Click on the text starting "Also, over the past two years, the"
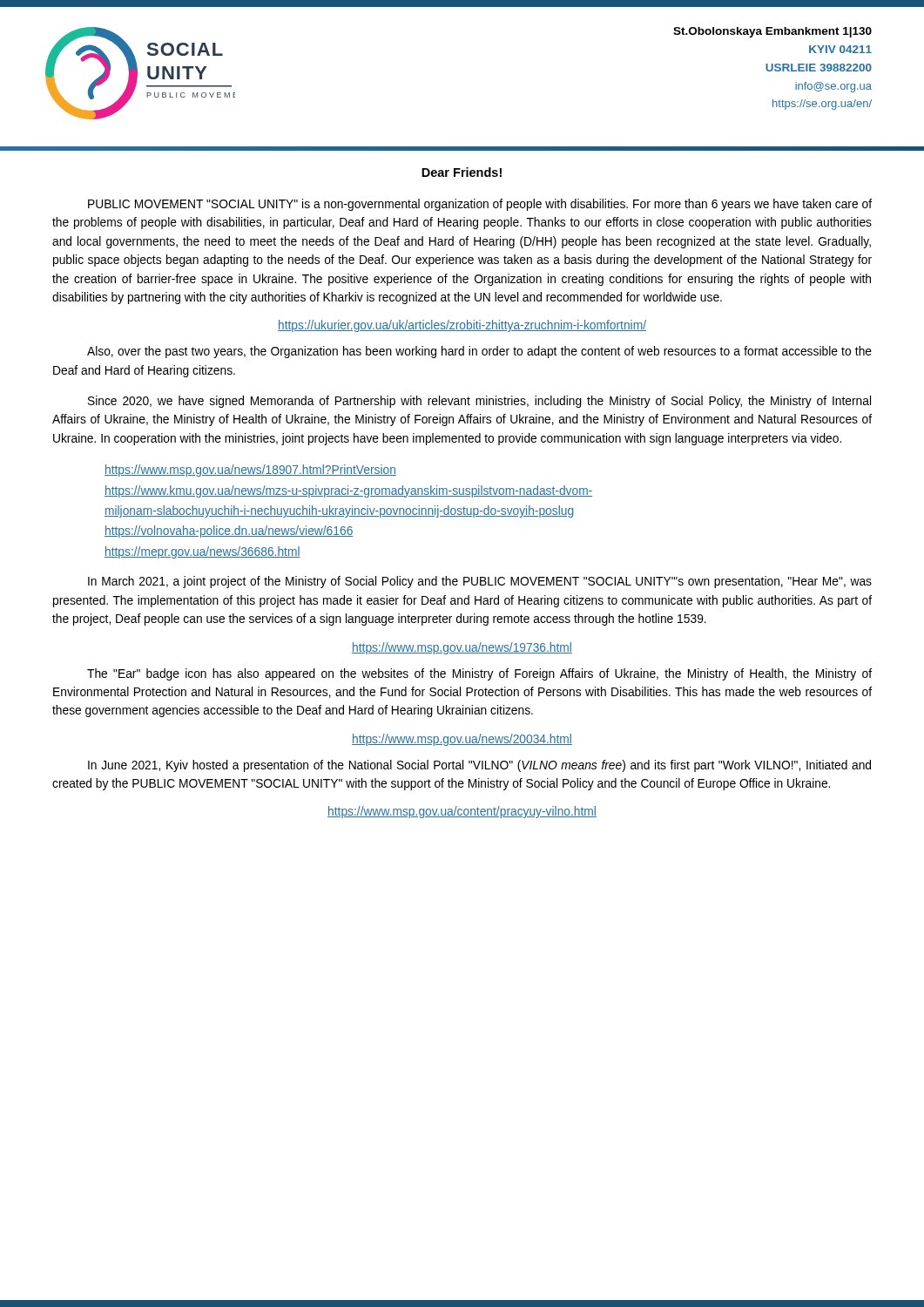924x1307 pixels. [x=462, y=361]
